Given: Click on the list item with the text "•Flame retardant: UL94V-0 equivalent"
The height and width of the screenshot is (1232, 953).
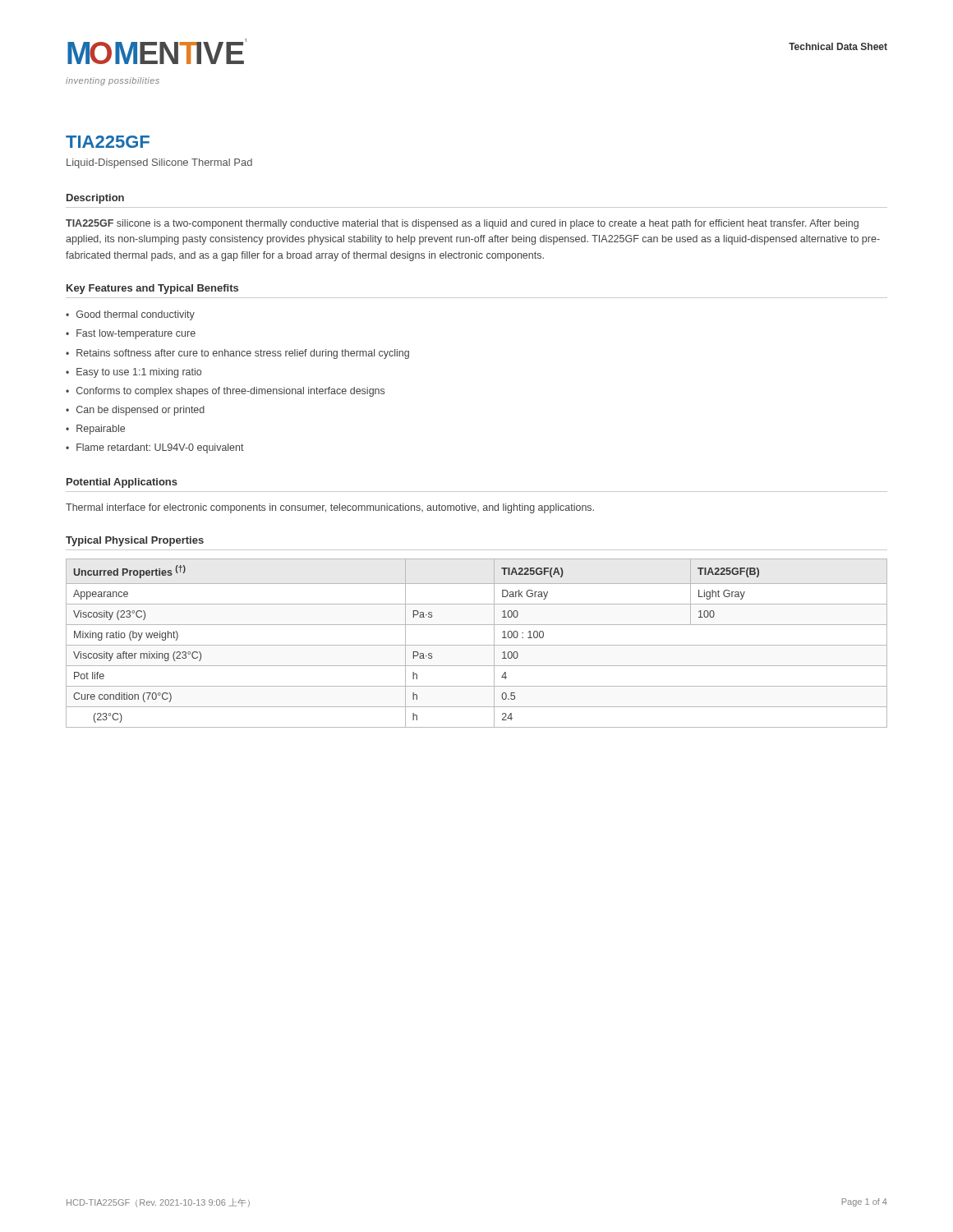Looking at the screenshot, I should (155, 449).
